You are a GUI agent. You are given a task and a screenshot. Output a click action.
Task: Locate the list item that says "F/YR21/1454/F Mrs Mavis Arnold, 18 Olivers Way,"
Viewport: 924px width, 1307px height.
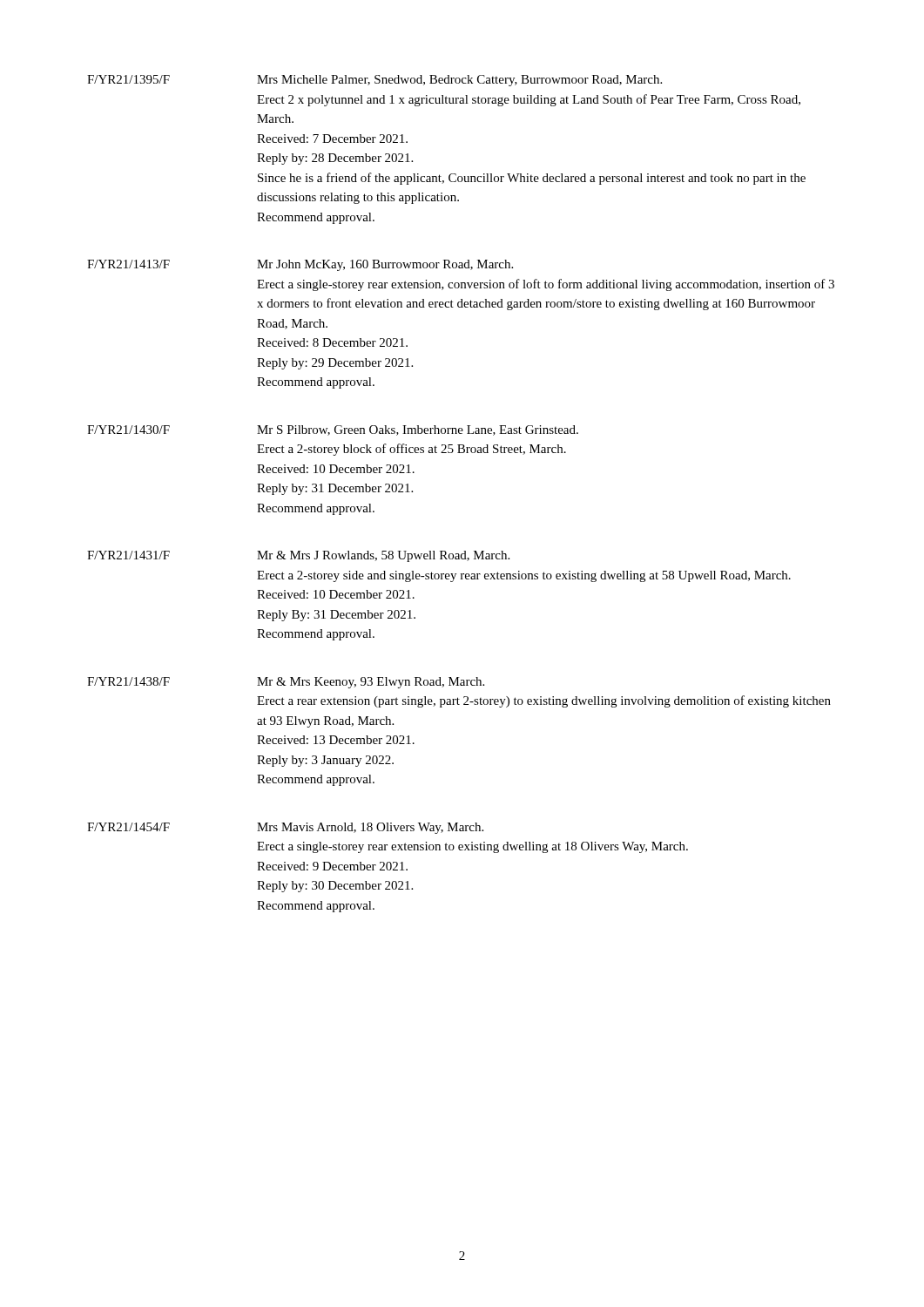pos(285,828)
